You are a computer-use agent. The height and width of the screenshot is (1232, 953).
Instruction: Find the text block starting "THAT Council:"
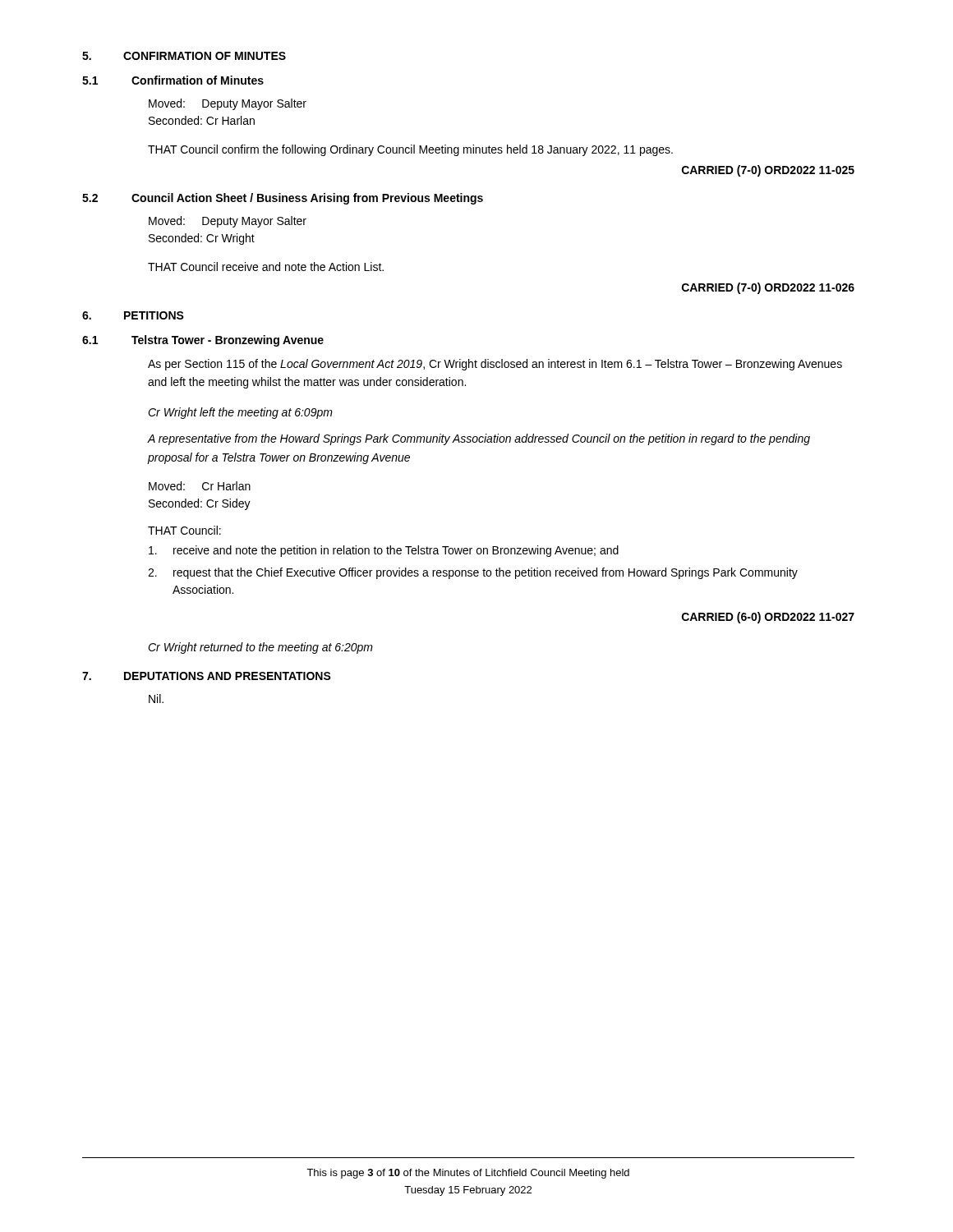[x=185, y=531]
